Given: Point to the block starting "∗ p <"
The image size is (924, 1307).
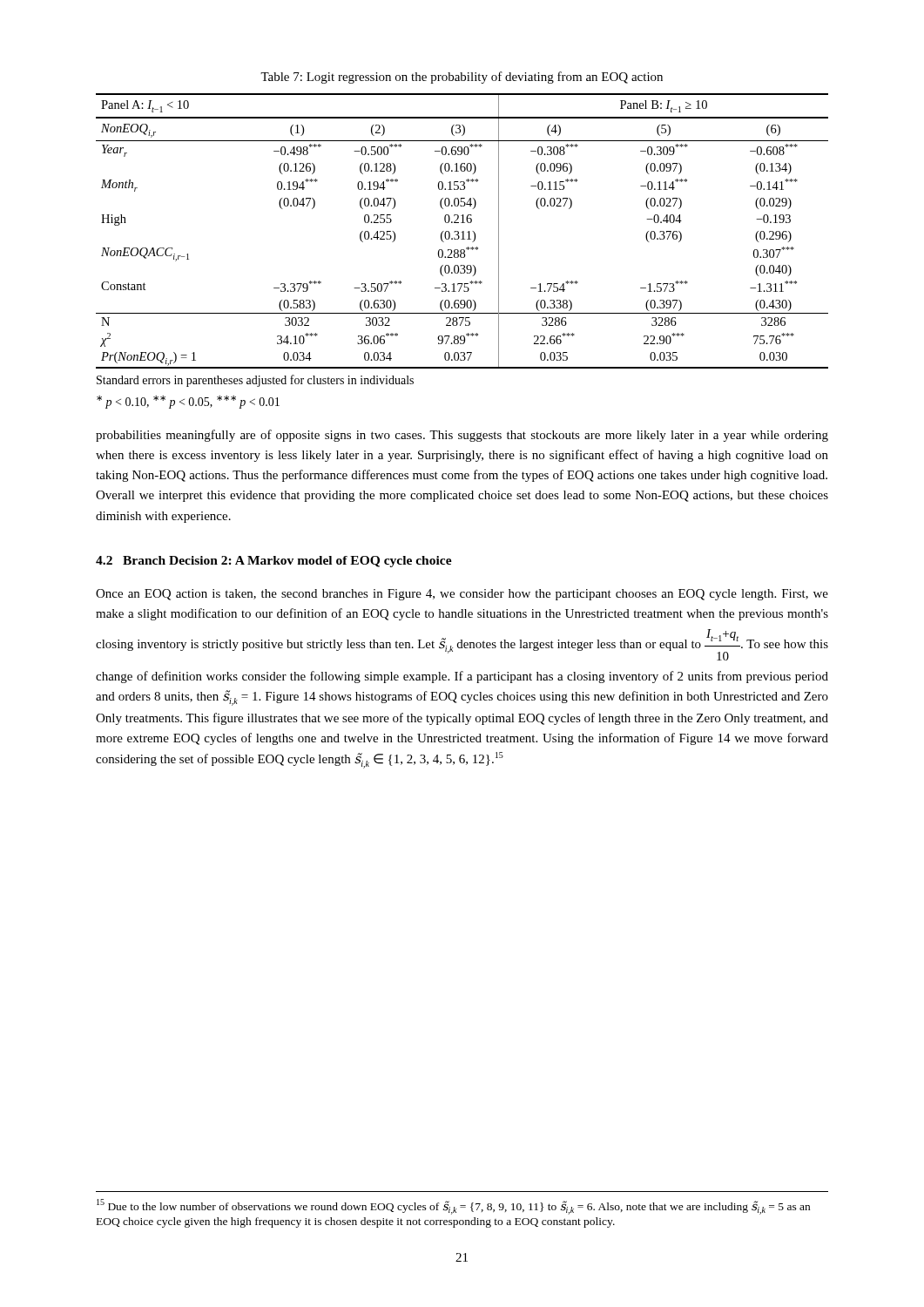Looking at the screenshot, I should tap(188, 401).
